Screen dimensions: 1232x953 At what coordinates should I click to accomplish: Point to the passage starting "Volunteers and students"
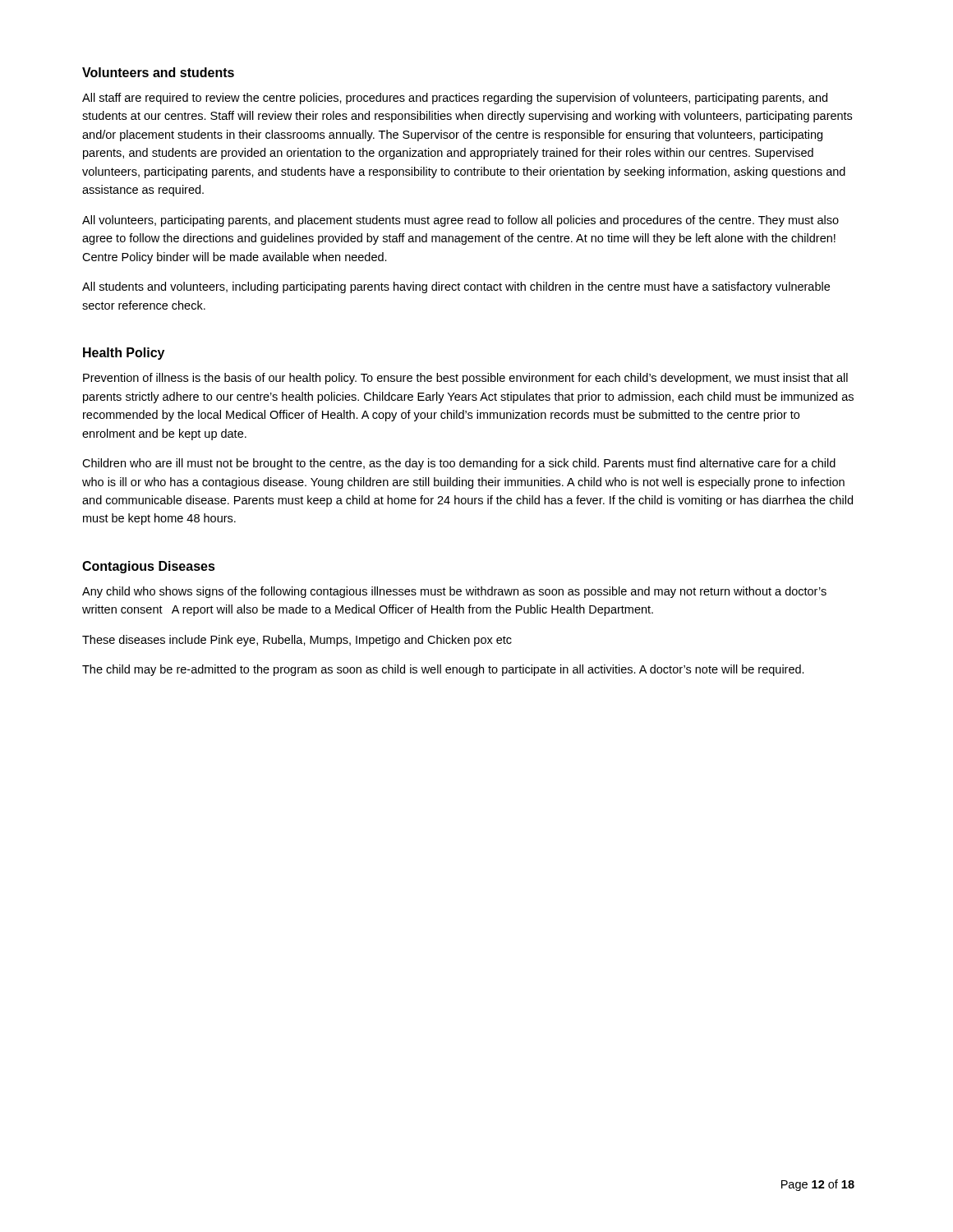[158, 73]
